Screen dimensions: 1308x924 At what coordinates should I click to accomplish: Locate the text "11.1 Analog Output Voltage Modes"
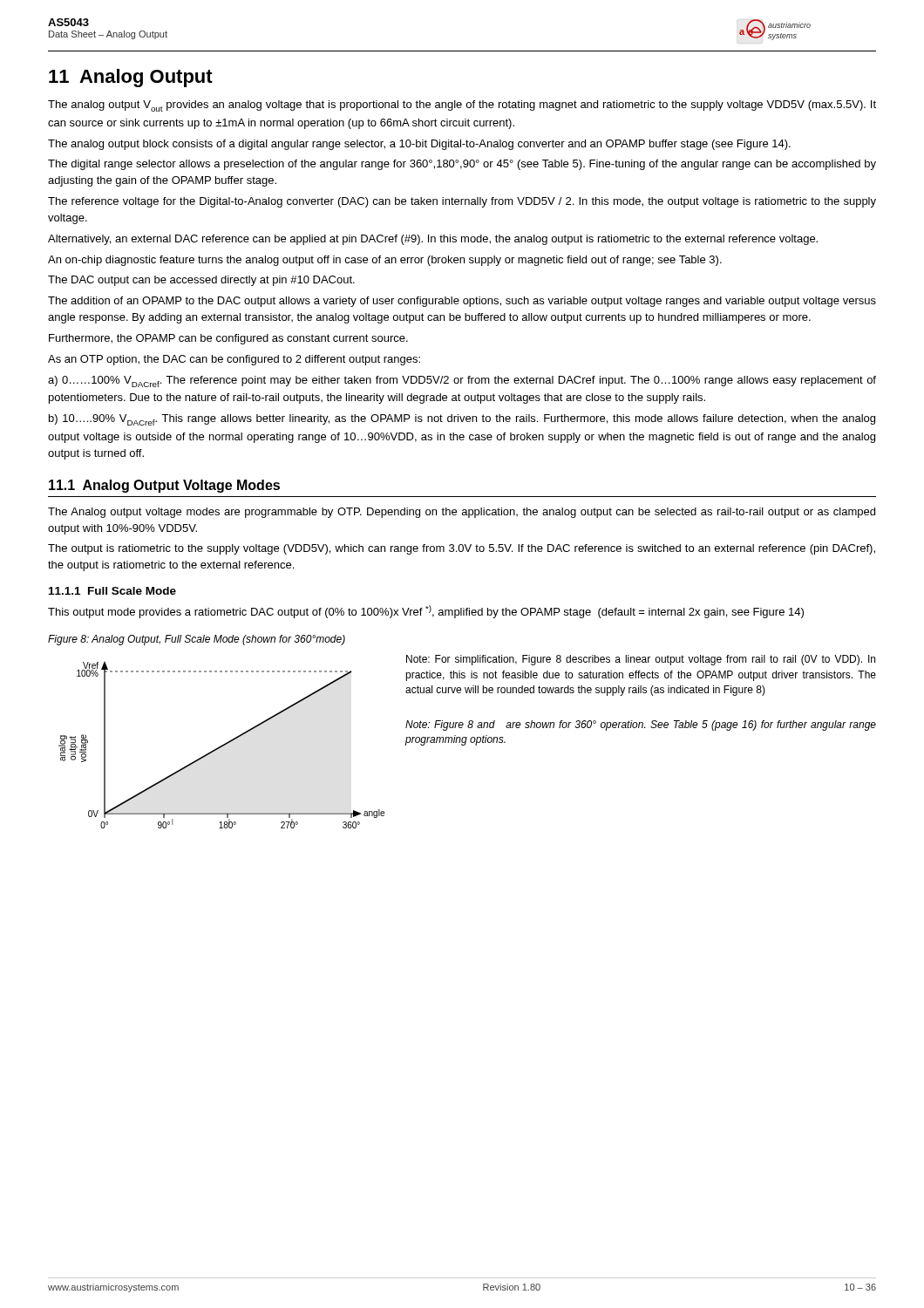coord(462,487)
